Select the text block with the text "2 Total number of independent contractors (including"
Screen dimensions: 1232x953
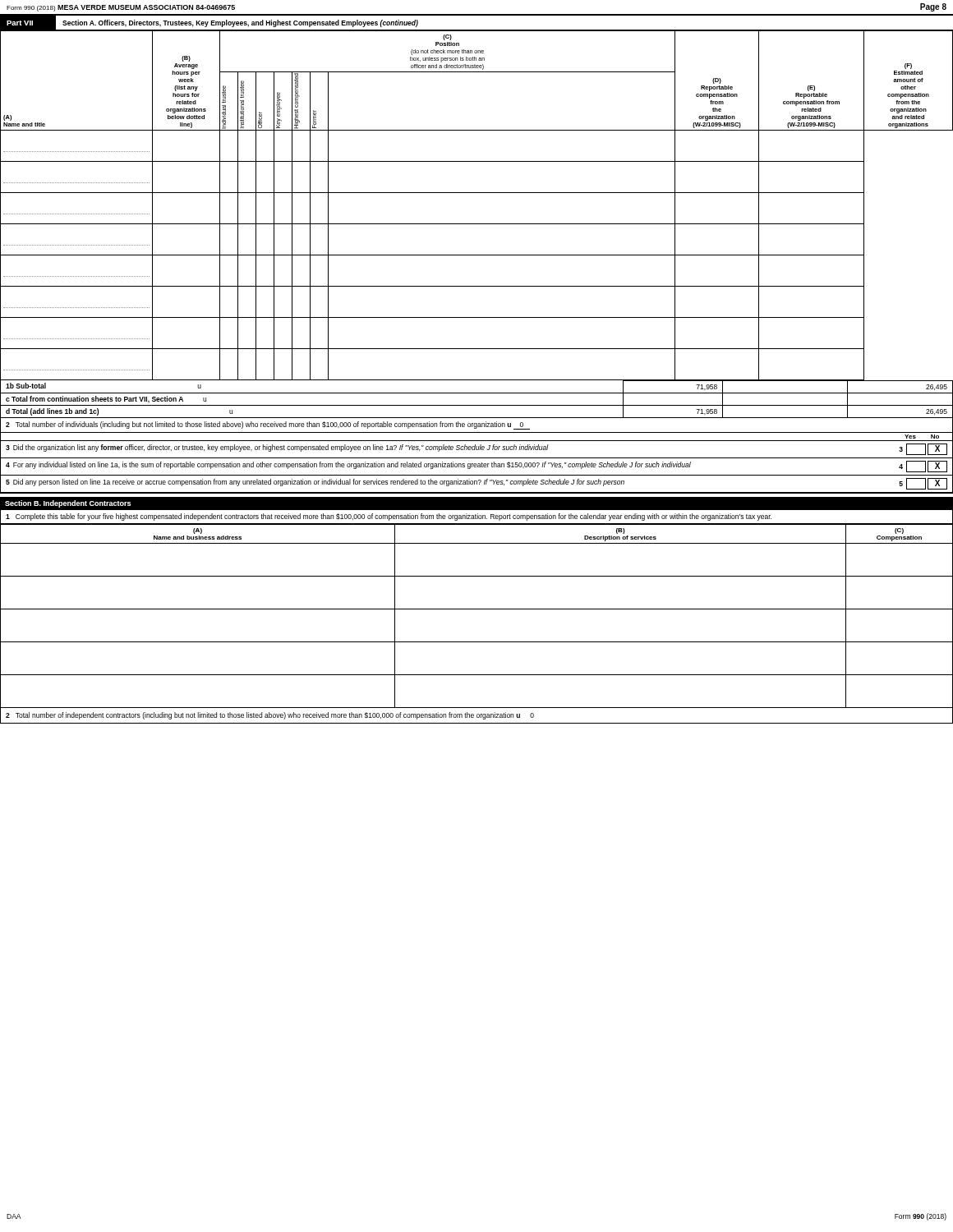tap(270, 715)
